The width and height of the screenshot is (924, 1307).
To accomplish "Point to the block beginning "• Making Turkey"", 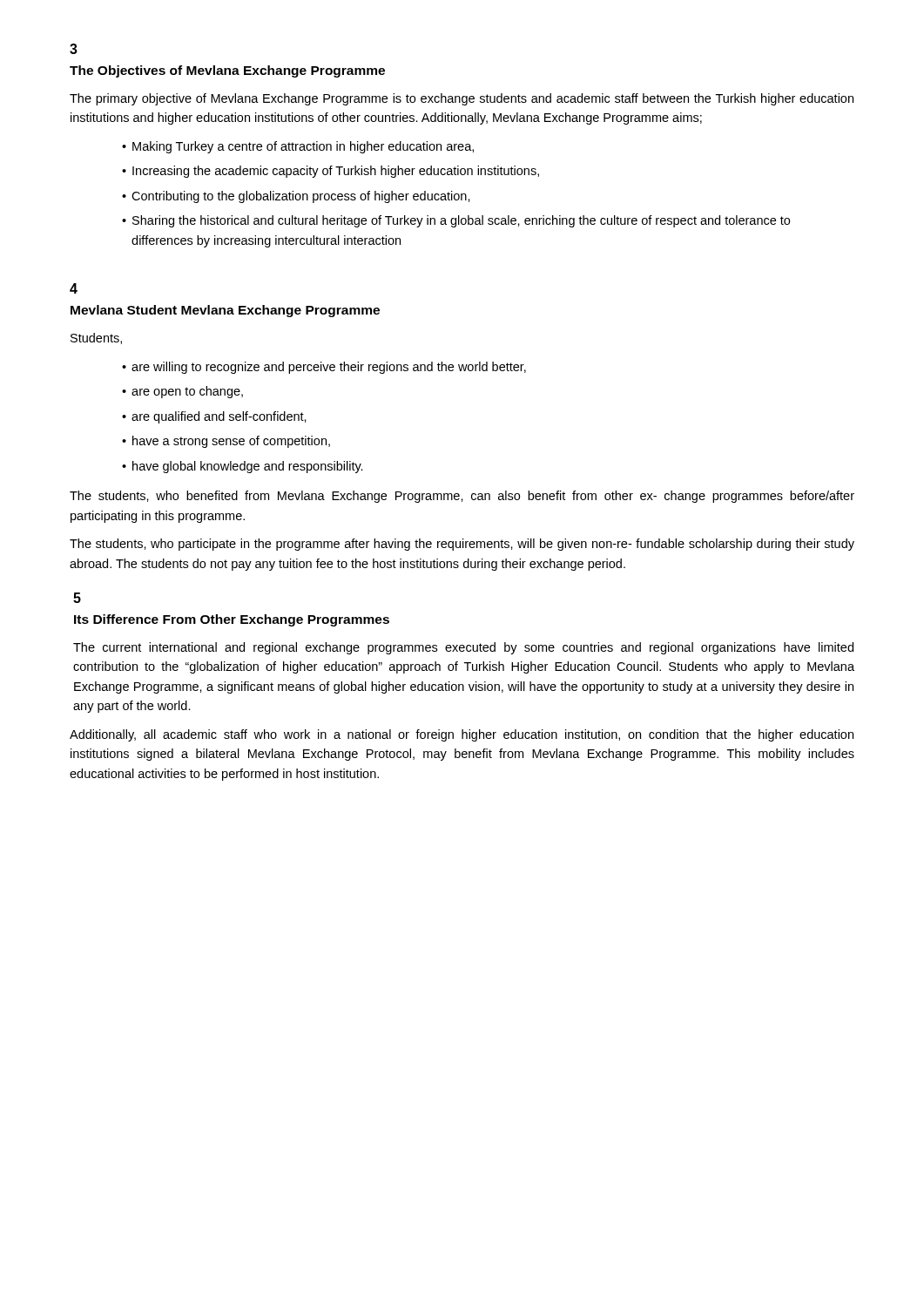I will [298, 147].
